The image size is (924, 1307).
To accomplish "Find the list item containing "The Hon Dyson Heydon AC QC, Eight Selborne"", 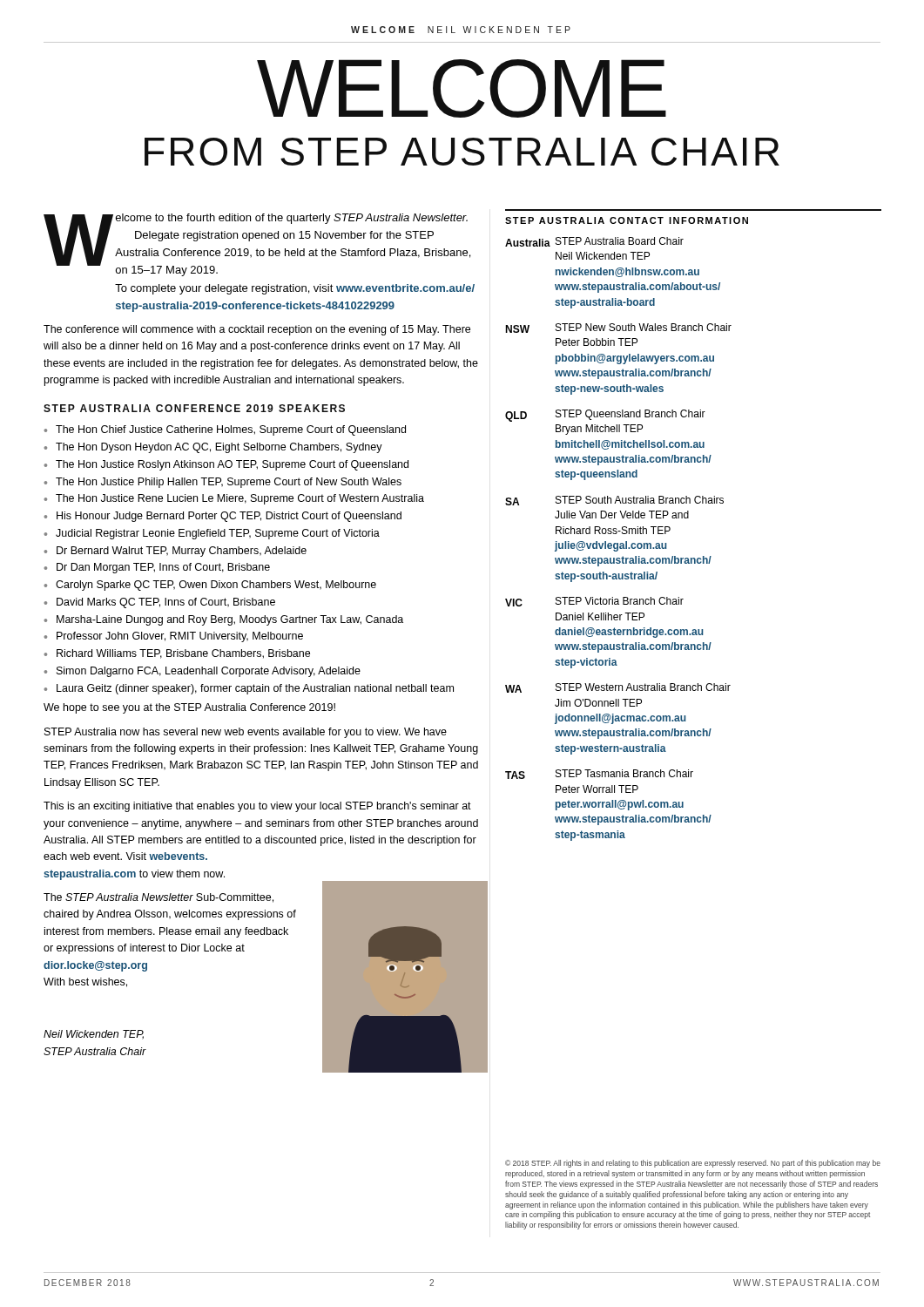I will click(261, 447).
